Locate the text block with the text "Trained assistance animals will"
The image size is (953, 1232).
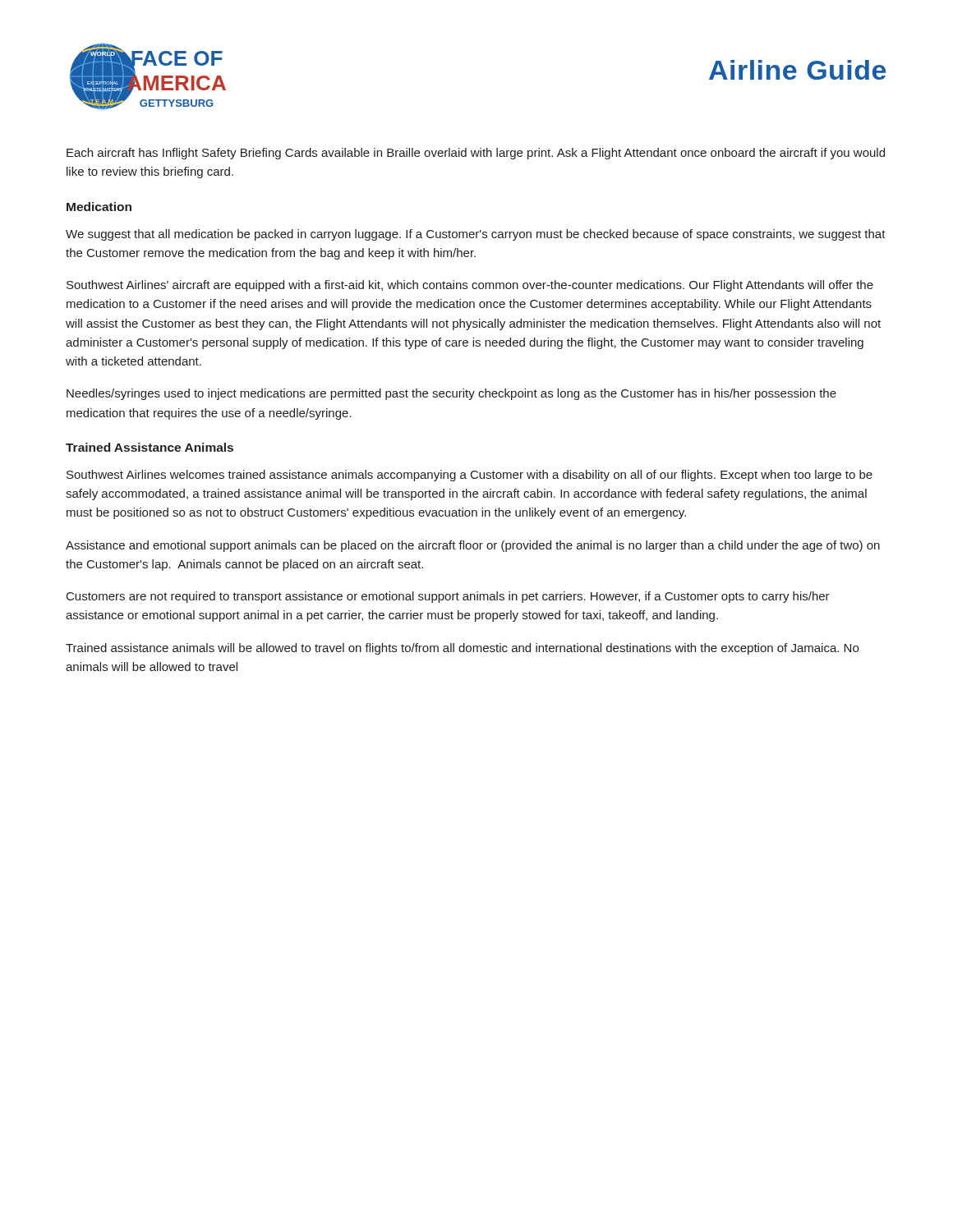point(462,657)
